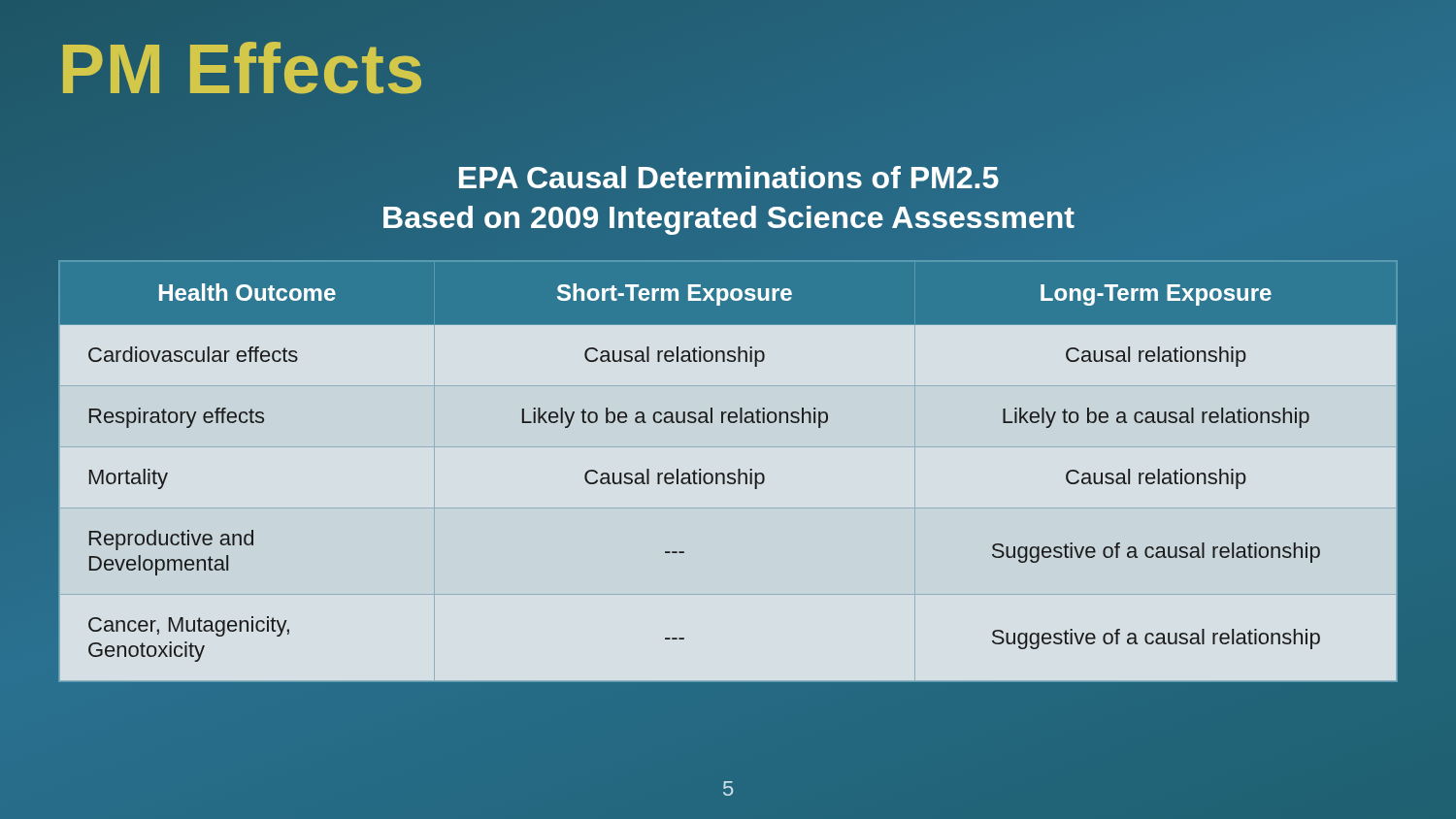Find "PM Effects" on this page

point(242,69)
